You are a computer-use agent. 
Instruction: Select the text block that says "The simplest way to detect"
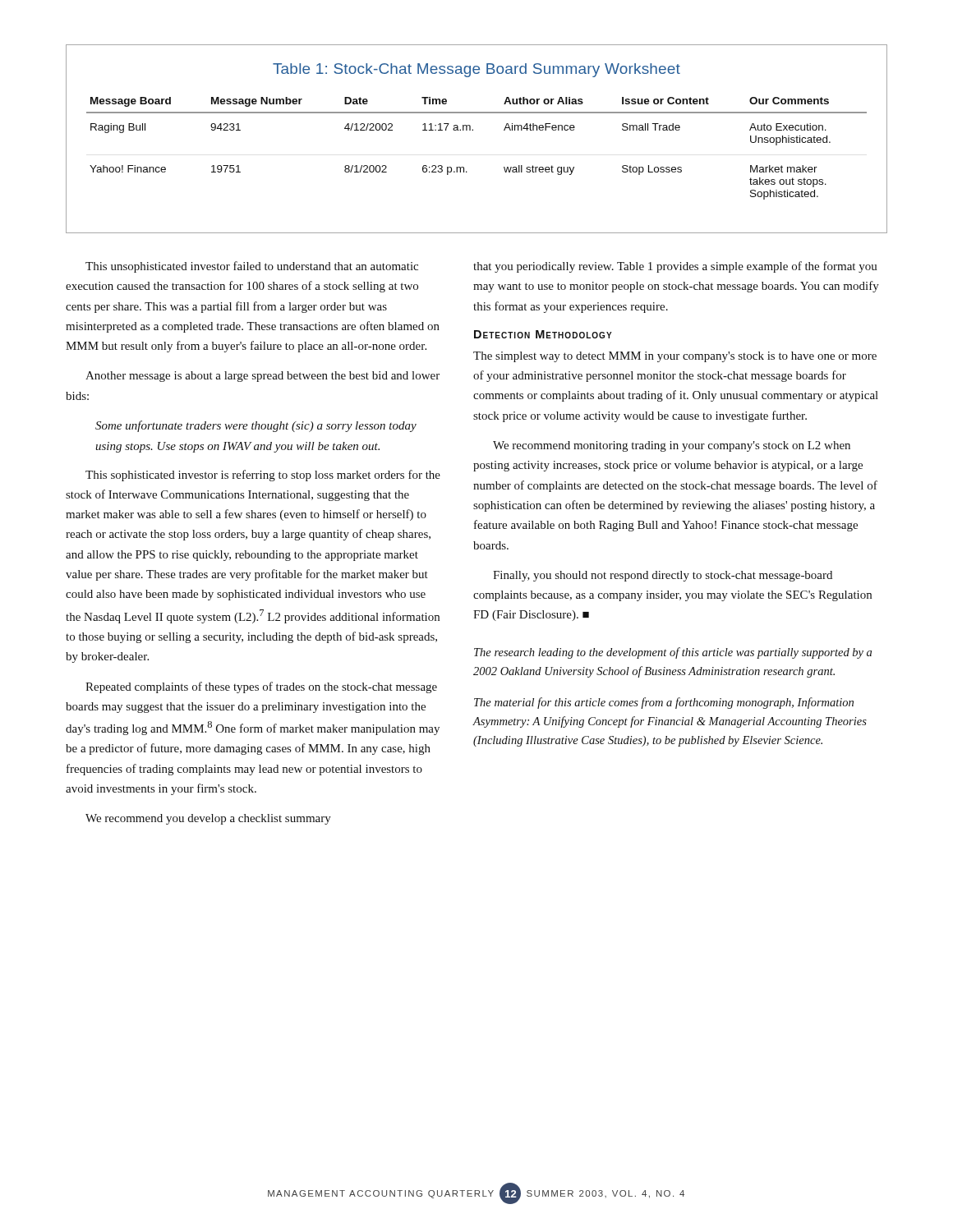[x=680, y=386]
